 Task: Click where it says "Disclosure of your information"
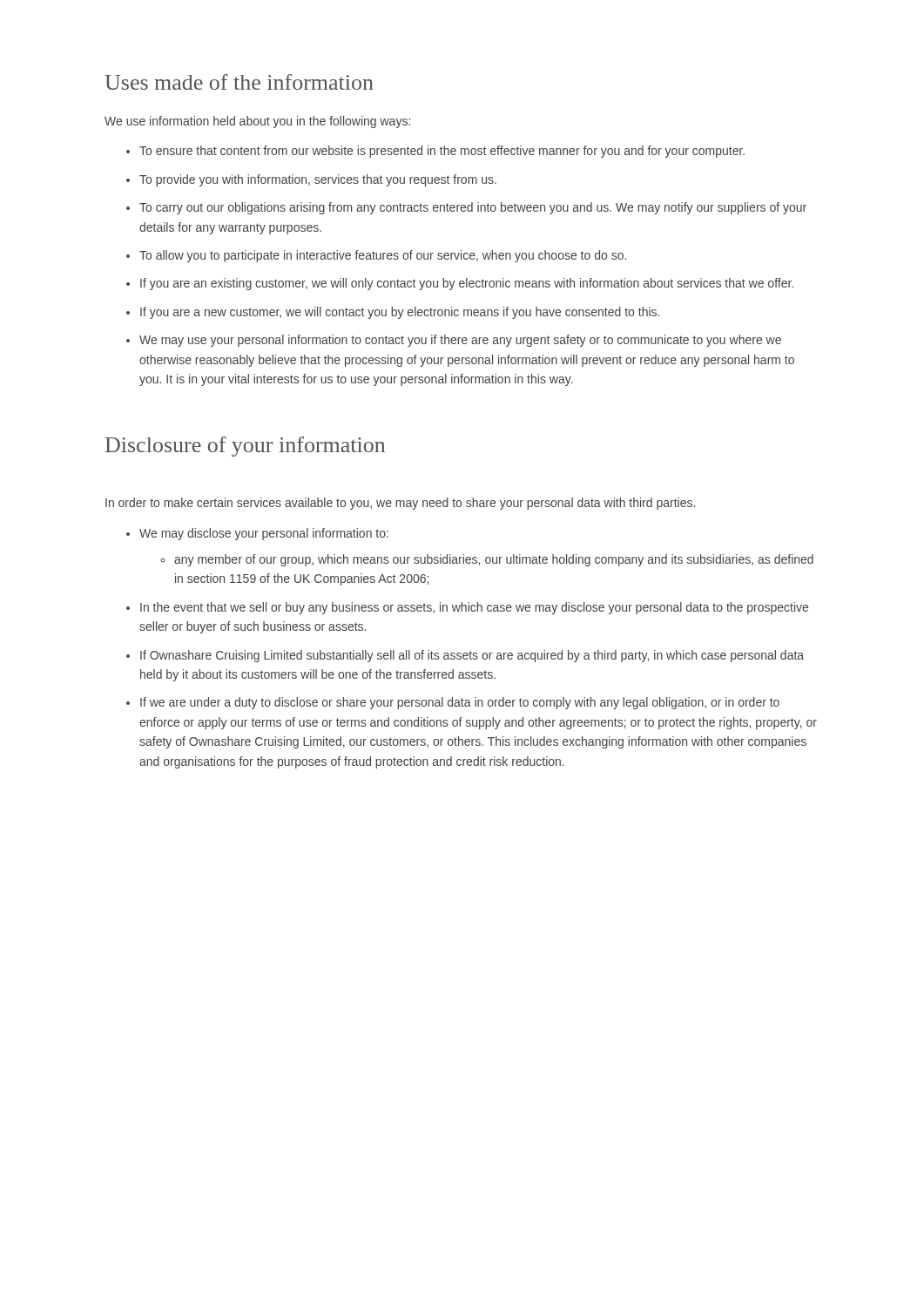(245, 447)
